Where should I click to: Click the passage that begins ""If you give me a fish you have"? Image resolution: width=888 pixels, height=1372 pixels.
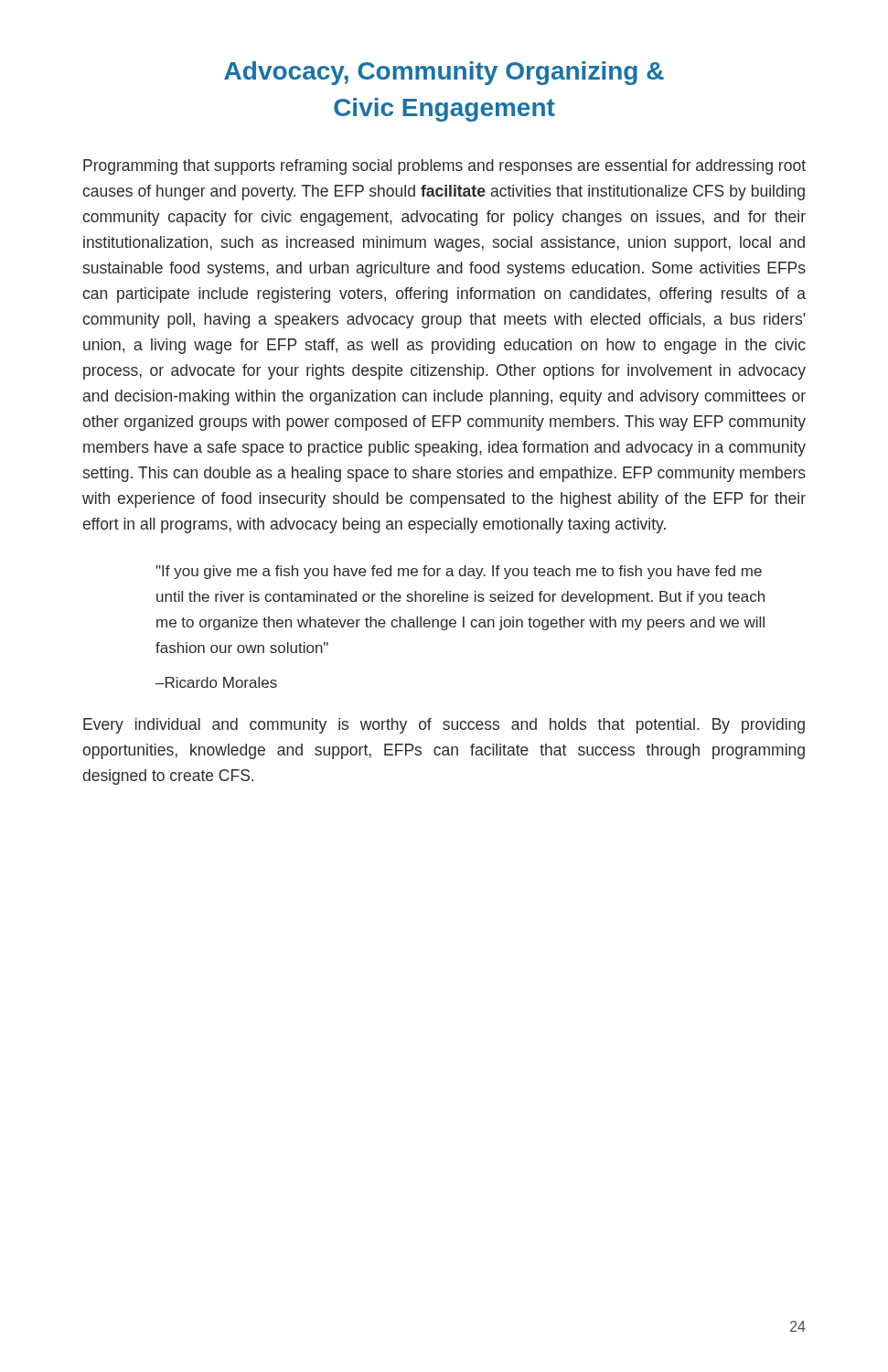click(461, 610)
